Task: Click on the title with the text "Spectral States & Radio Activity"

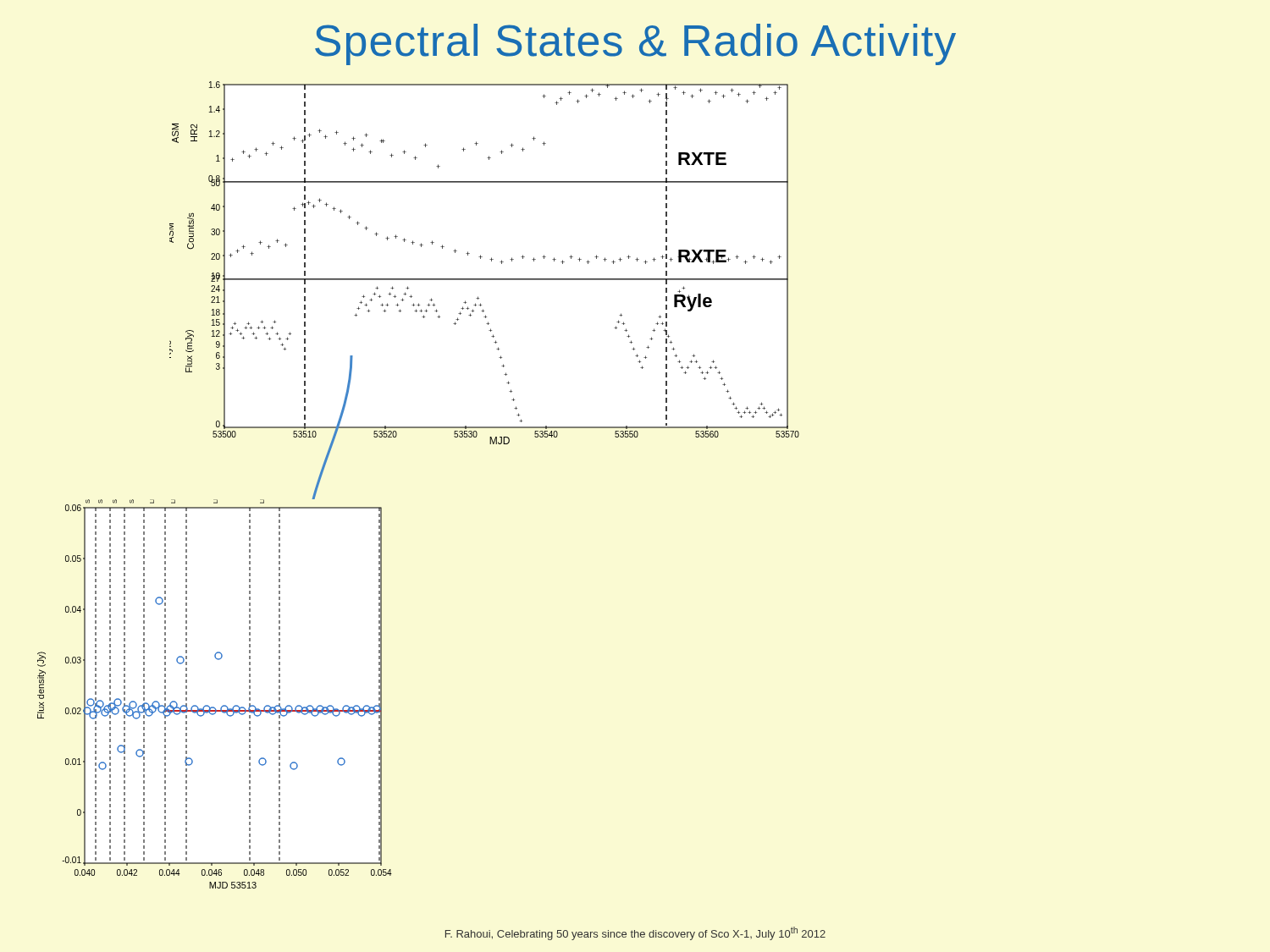Action: (x=635, y=41)
